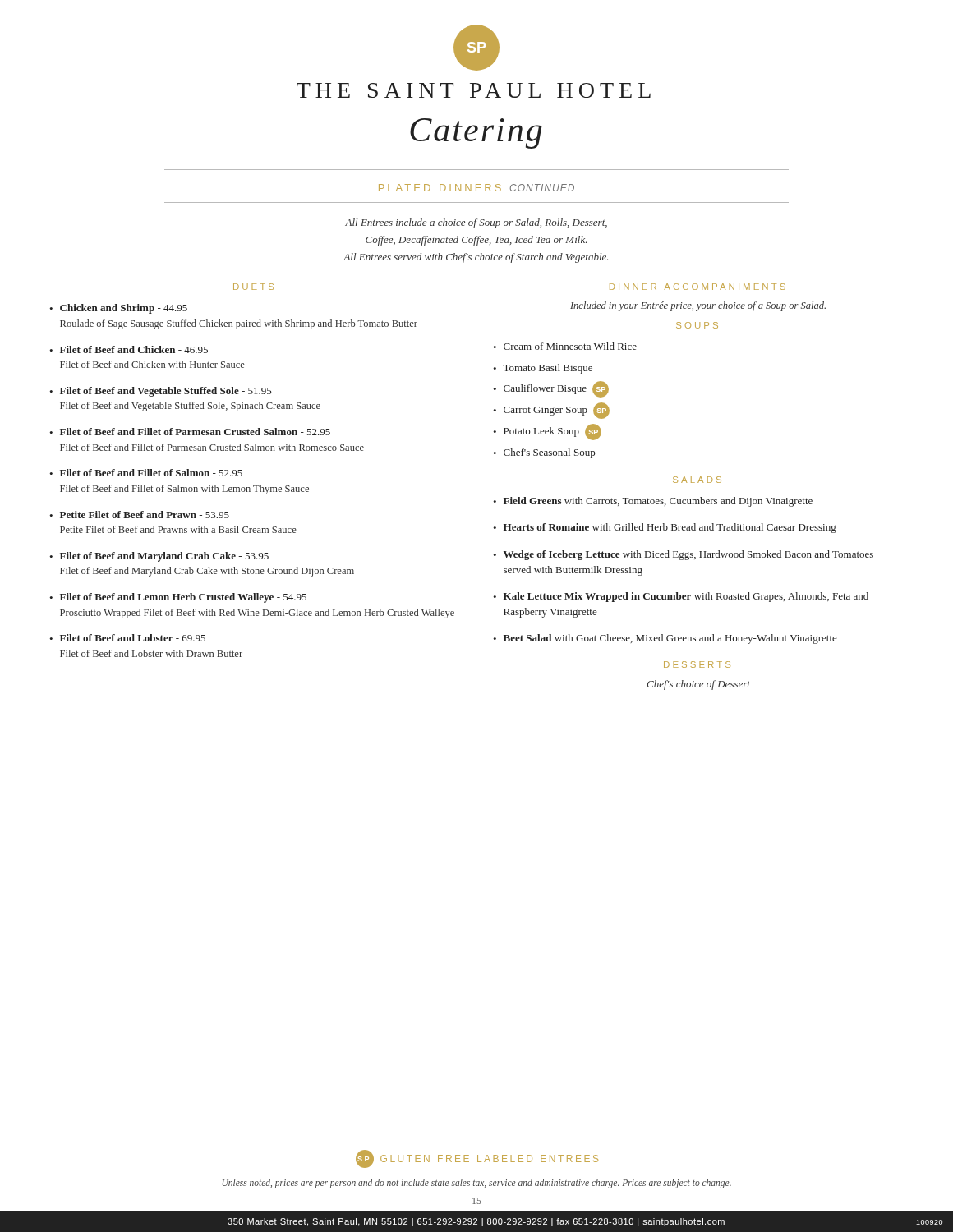Point to the region starting "•Cauliflower Bisque SP"

(x=551, y=389)
